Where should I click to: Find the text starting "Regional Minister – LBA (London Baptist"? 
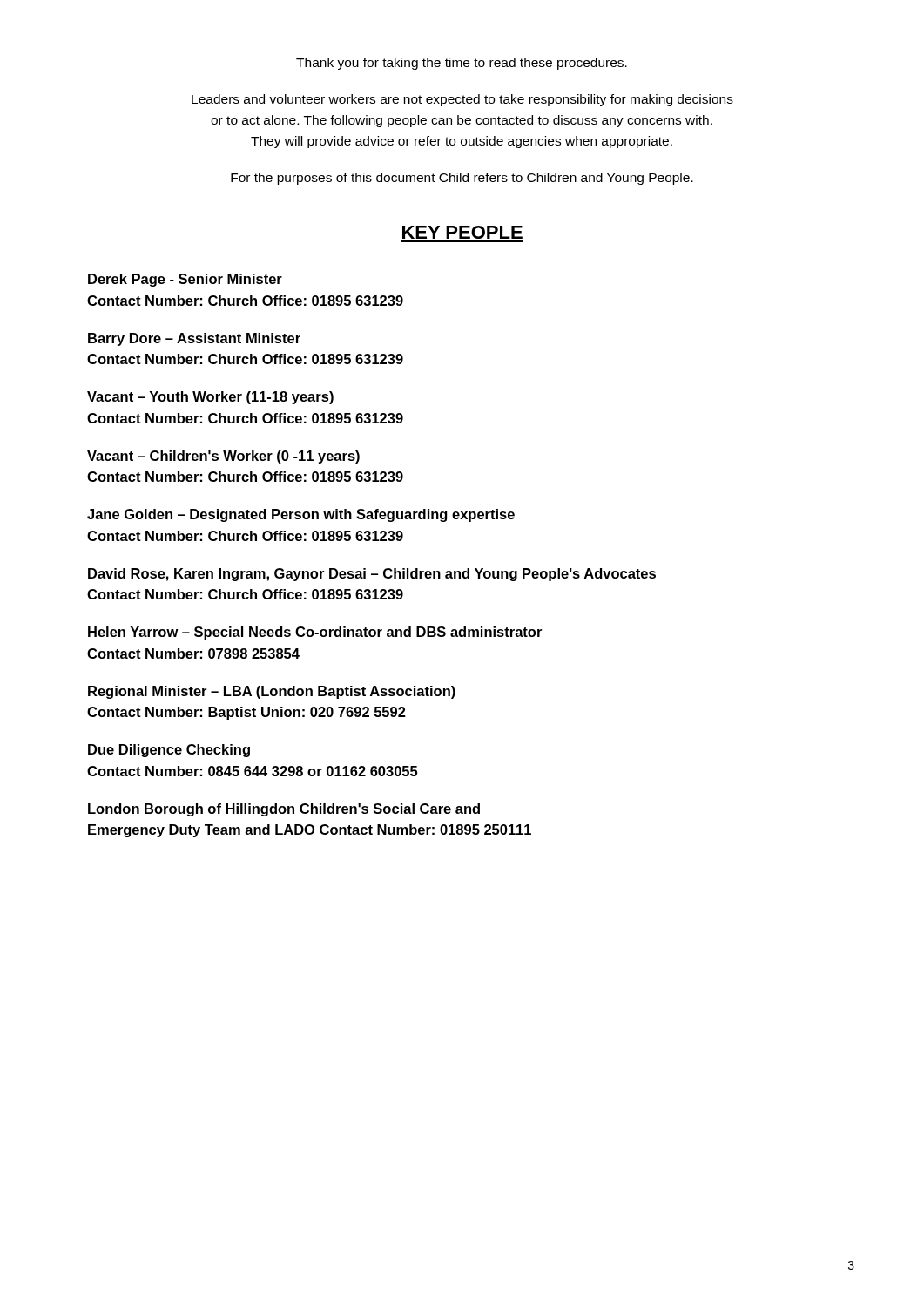coord(462,702)
